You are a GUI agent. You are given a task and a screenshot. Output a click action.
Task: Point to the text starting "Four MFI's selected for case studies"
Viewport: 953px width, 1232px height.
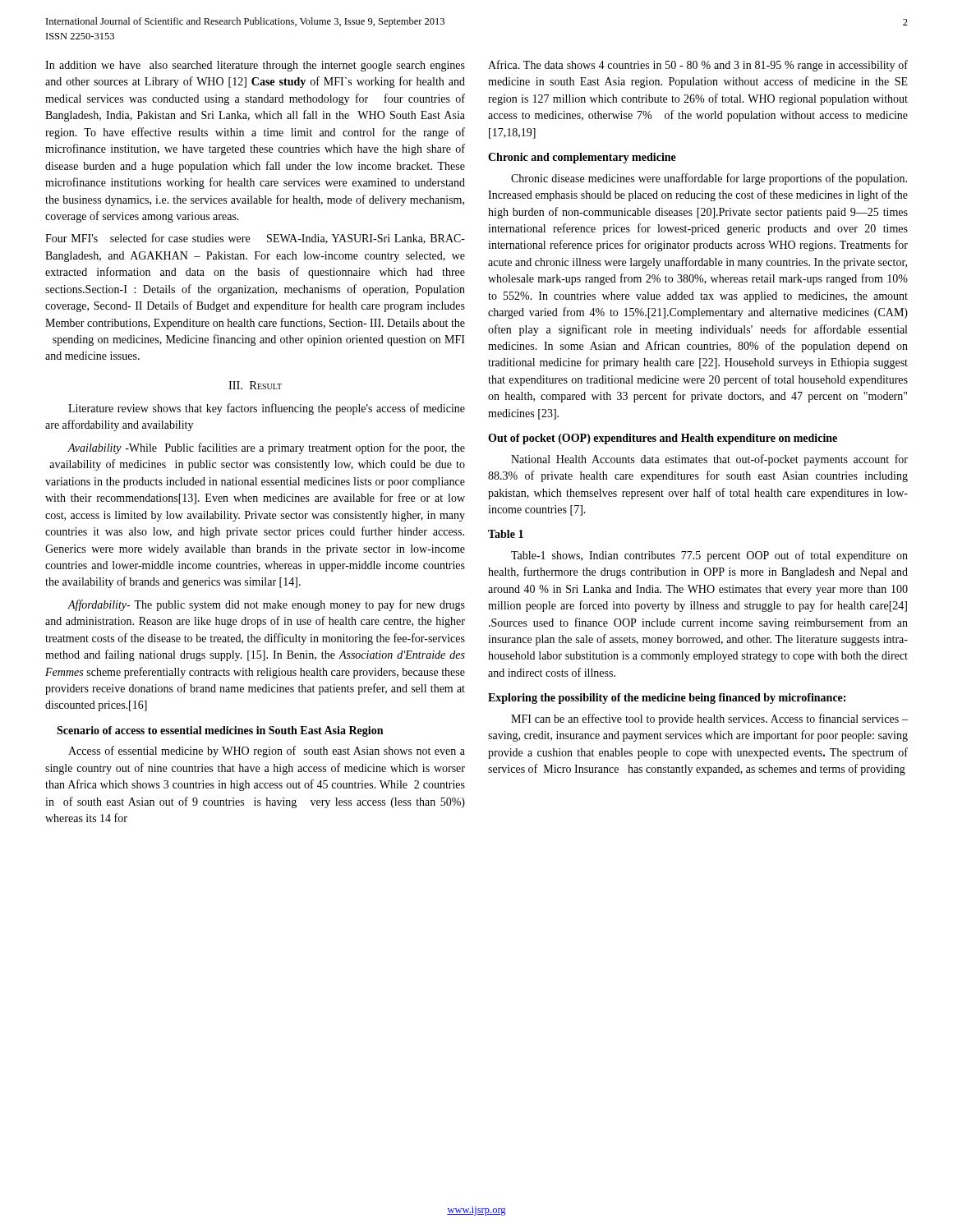[255, 298]
